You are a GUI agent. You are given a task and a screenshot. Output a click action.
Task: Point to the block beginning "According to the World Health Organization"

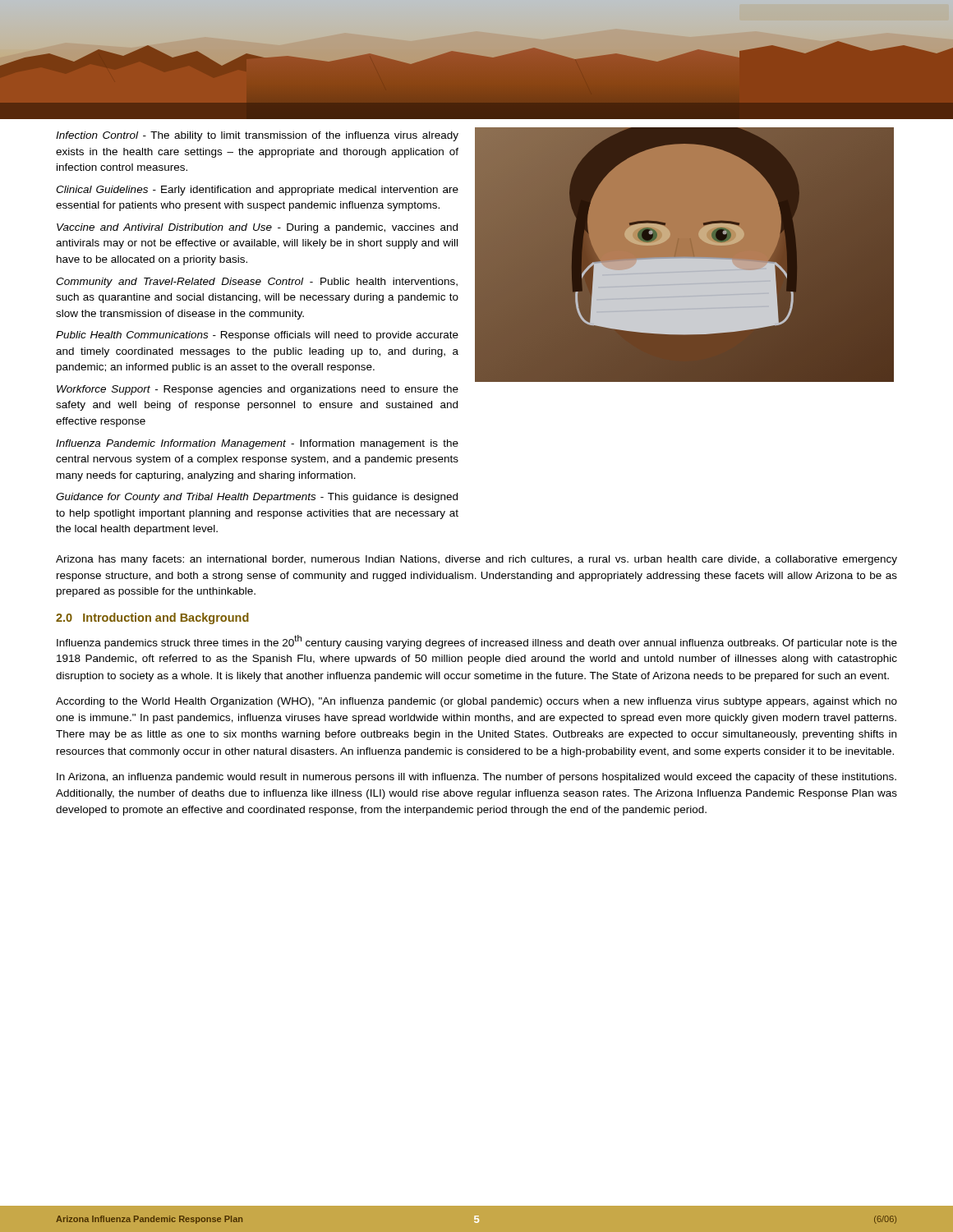point(476,726)
